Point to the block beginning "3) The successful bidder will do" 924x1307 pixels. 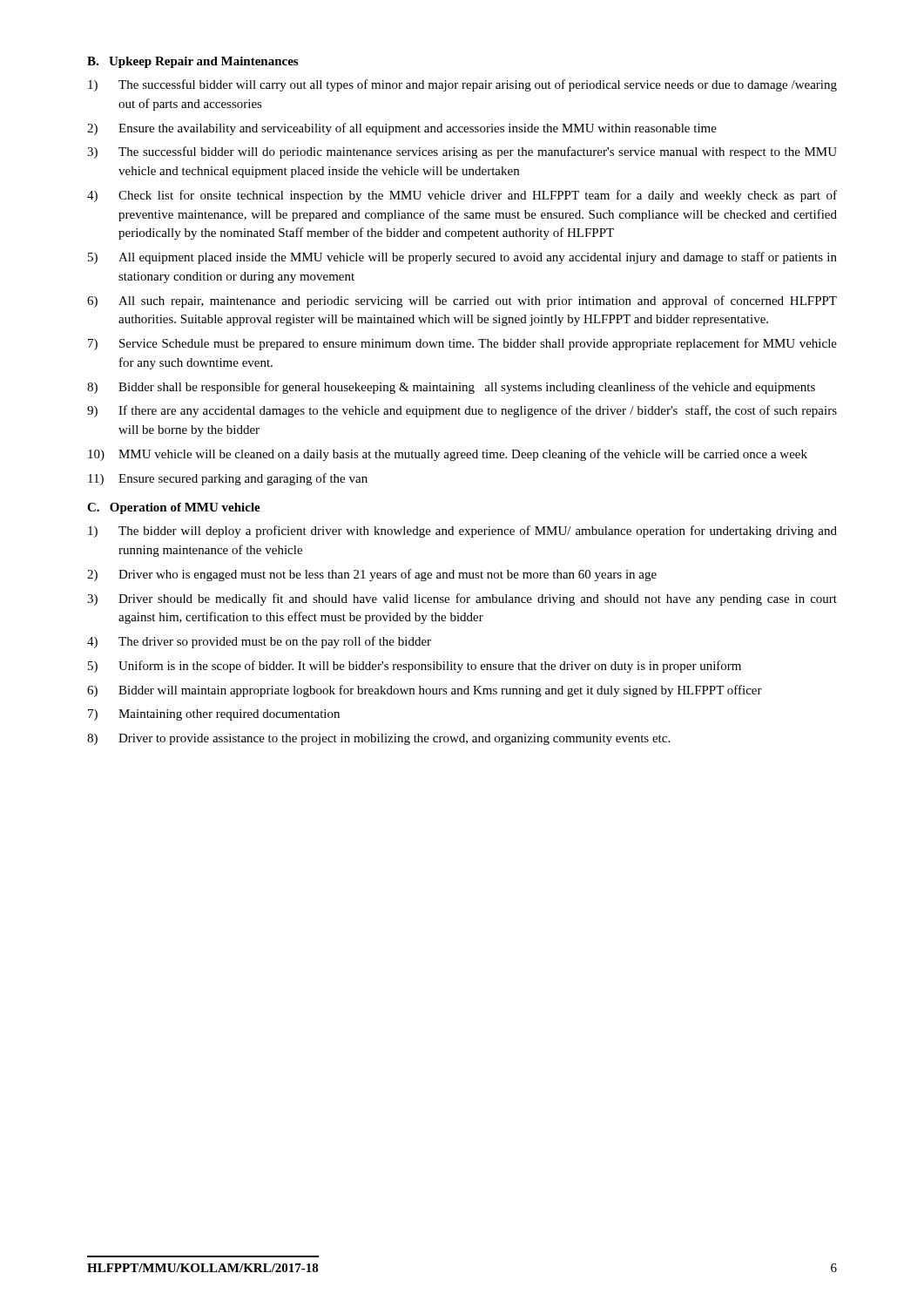462,162
